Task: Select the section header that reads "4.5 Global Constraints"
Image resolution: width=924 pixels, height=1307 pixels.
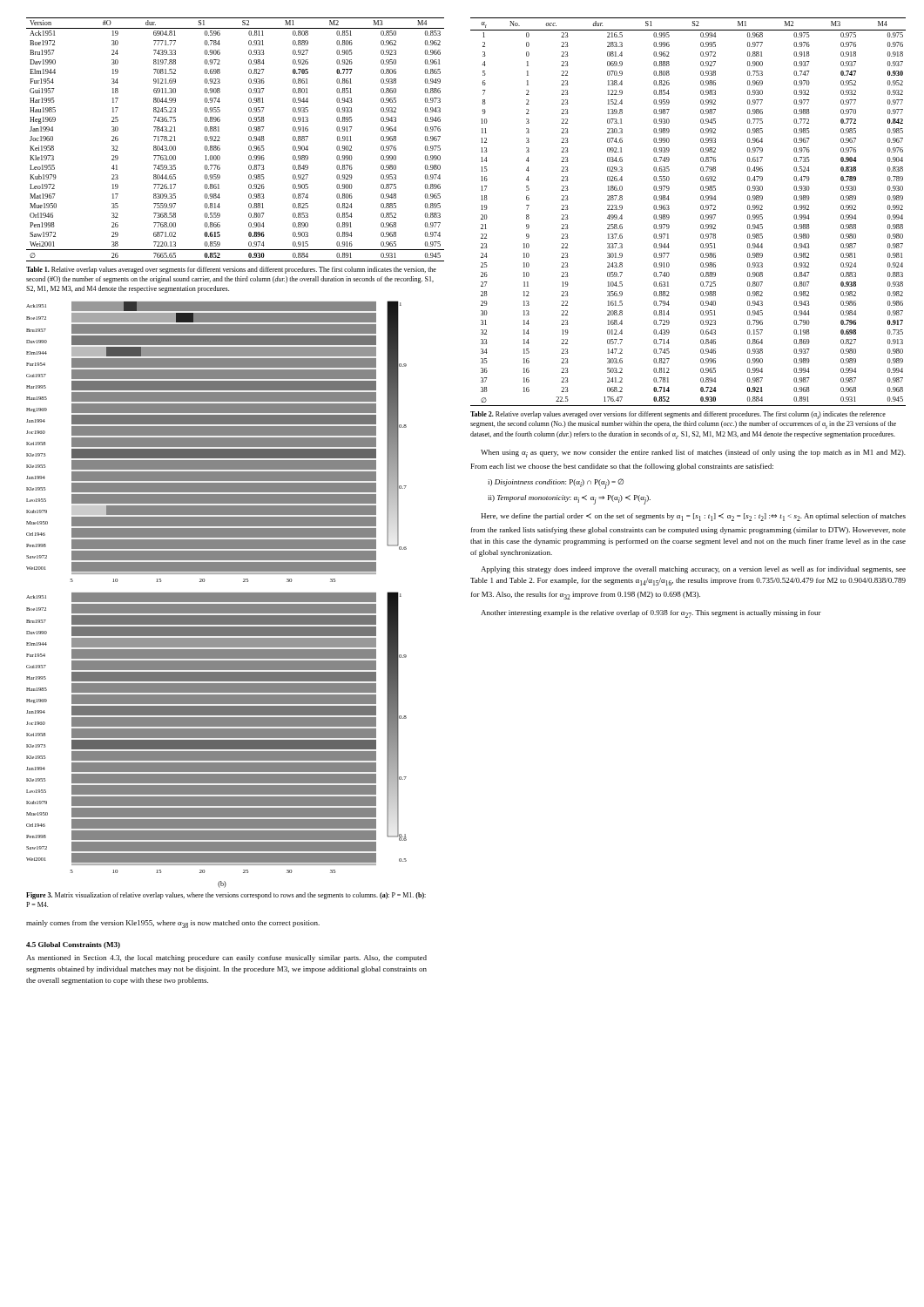Action: 73,944
